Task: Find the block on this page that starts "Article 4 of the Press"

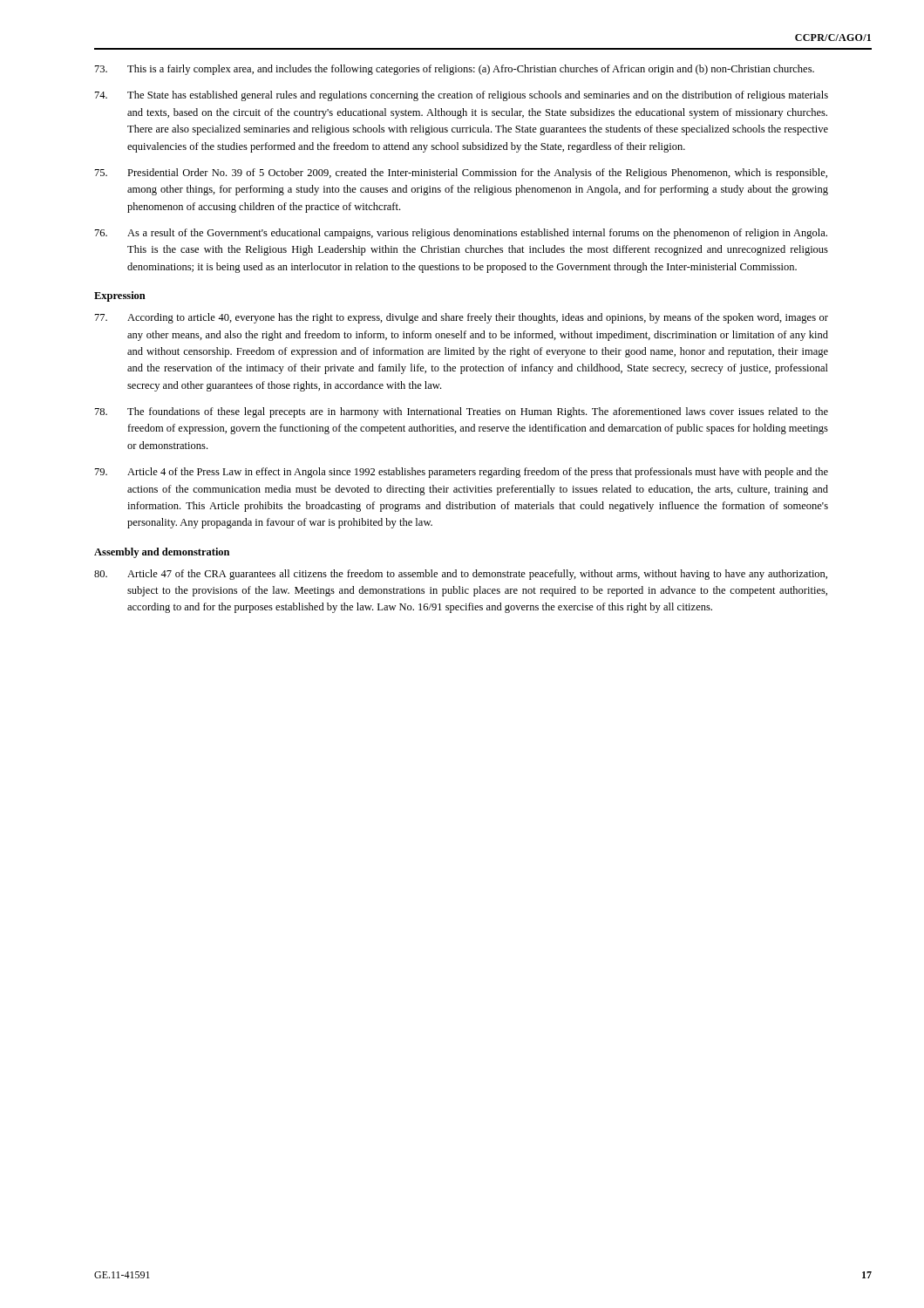Action: pos(461,498)
